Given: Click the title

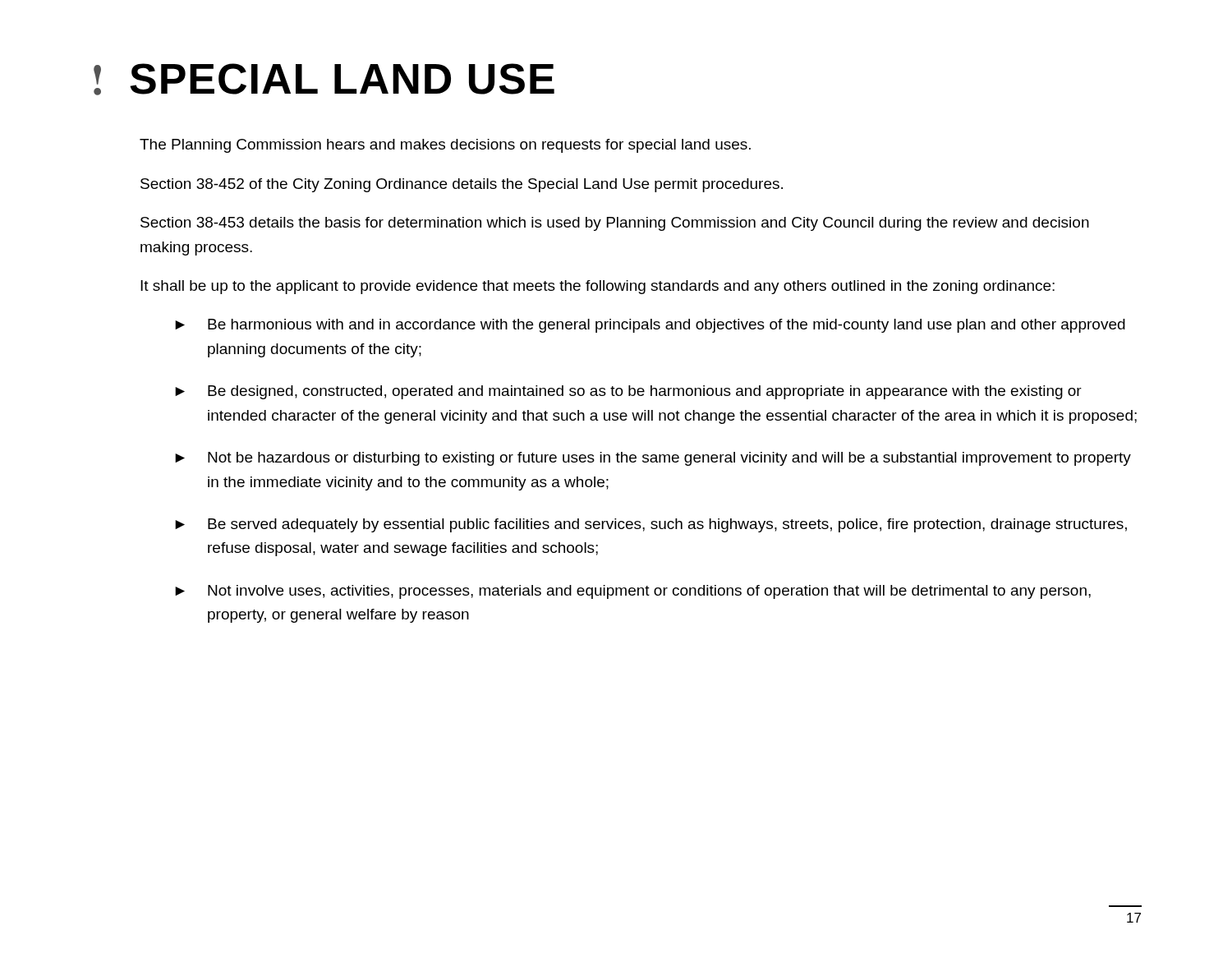Looking at the screenshot, I should click(x=323, y=79).
